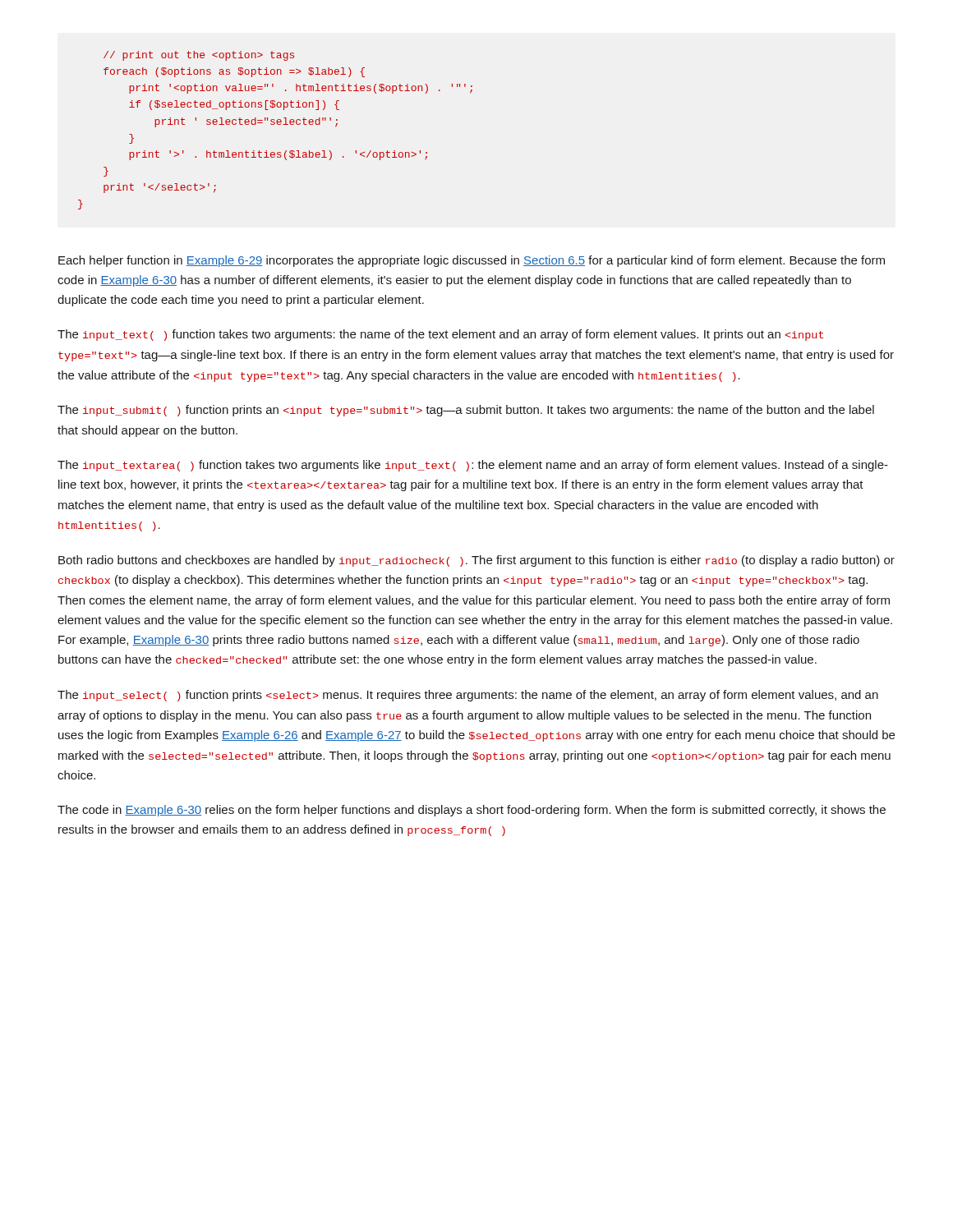Locate the region starting "Both radio buttons and checkboxes"
953x1232 pixels.
476,610
